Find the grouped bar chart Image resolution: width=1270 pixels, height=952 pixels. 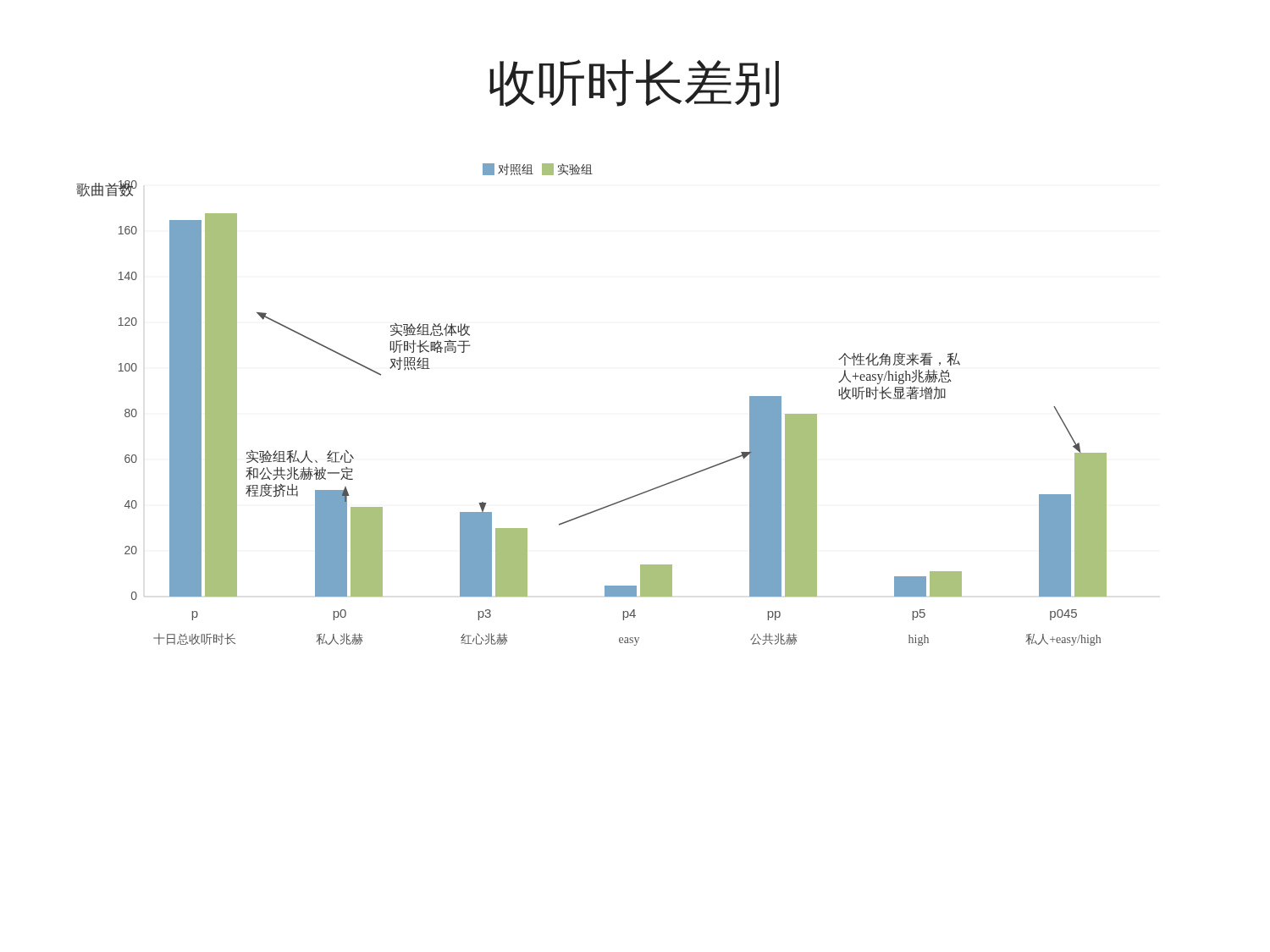point(631,419)
